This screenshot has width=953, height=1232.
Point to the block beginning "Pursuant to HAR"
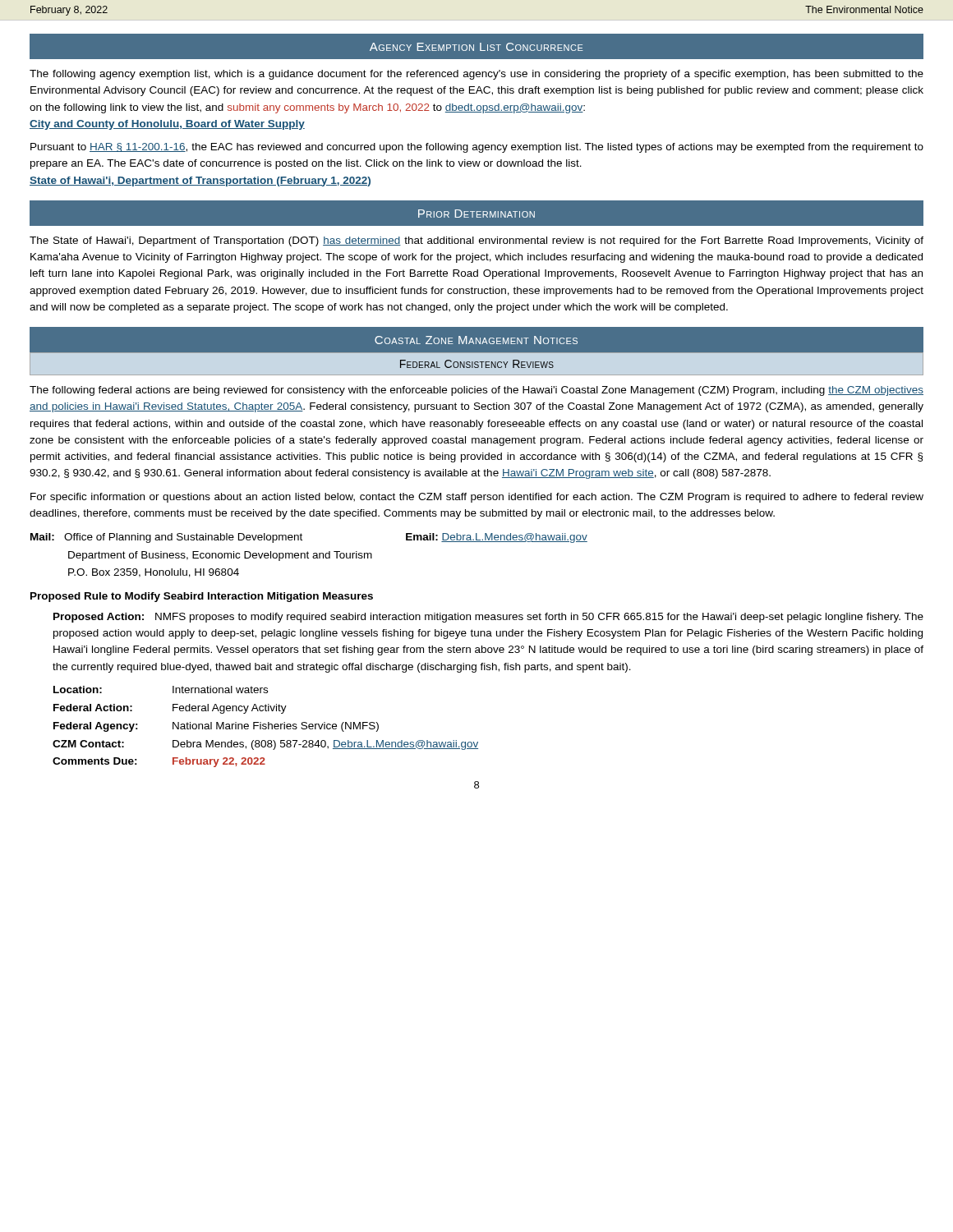pyautogui.click(x=476, y=163)
